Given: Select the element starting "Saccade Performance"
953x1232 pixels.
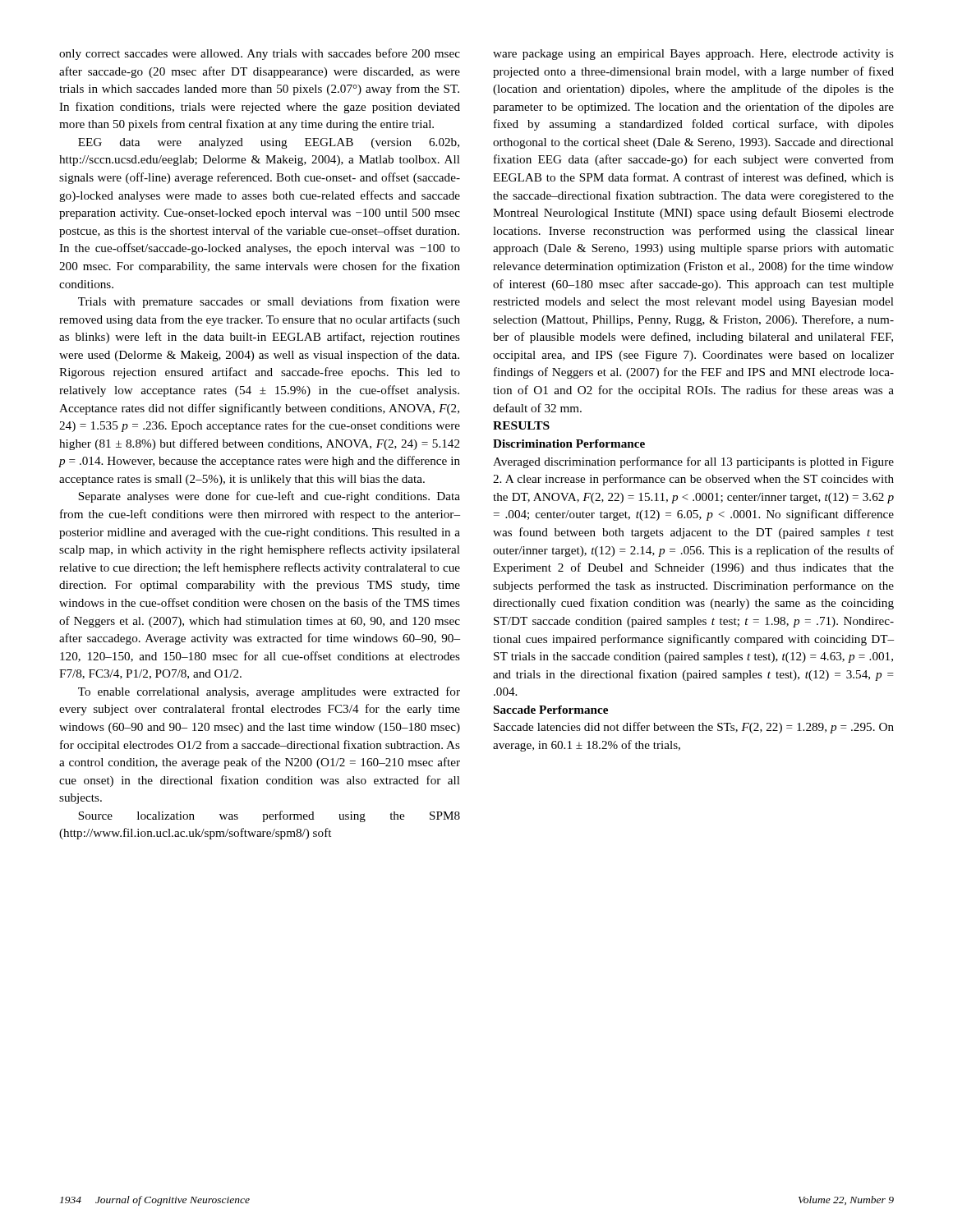Looking at the screenshot, I should [x=551, y=710].
